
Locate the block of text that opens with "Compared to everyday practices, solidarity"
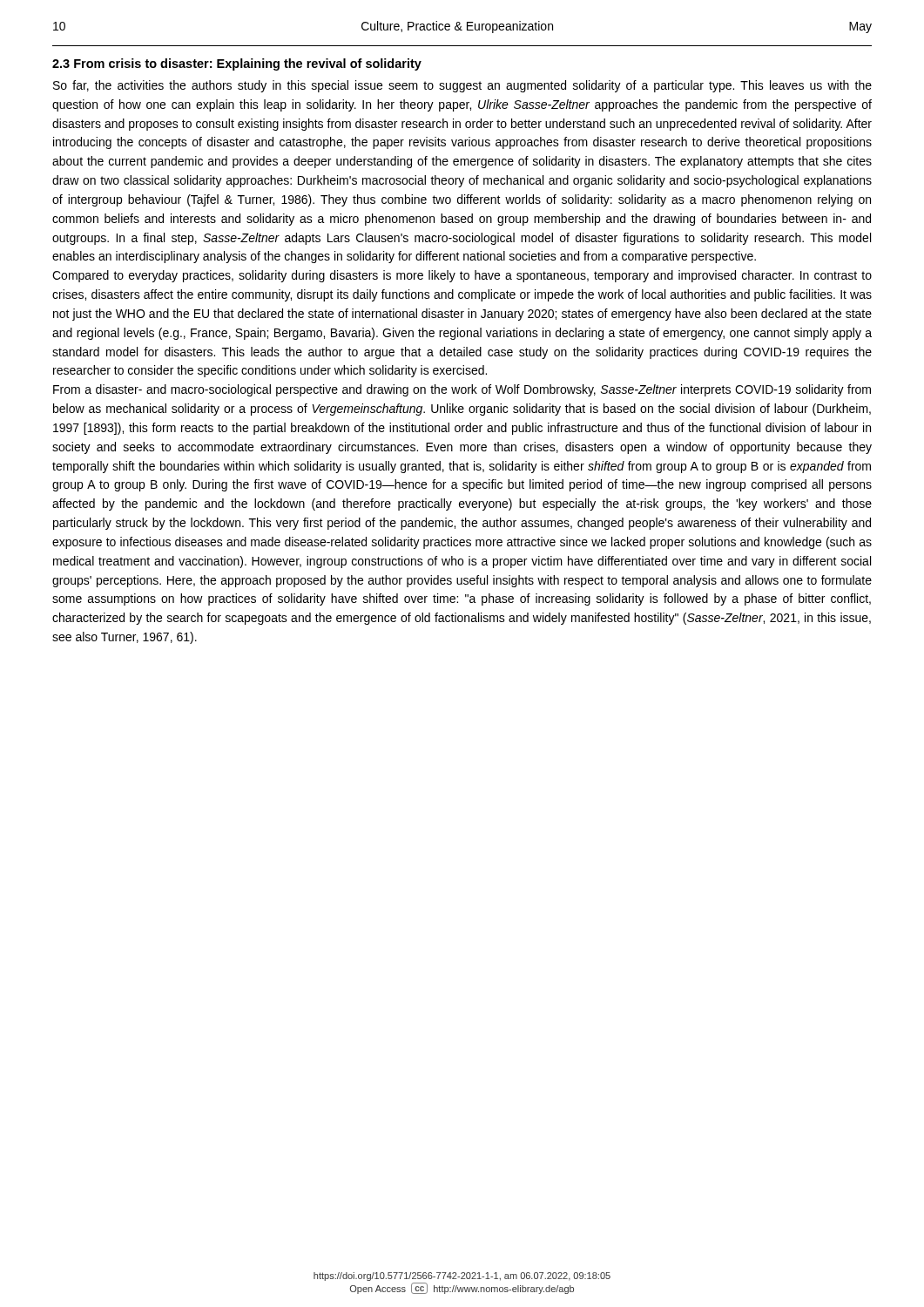pos(462,323)
